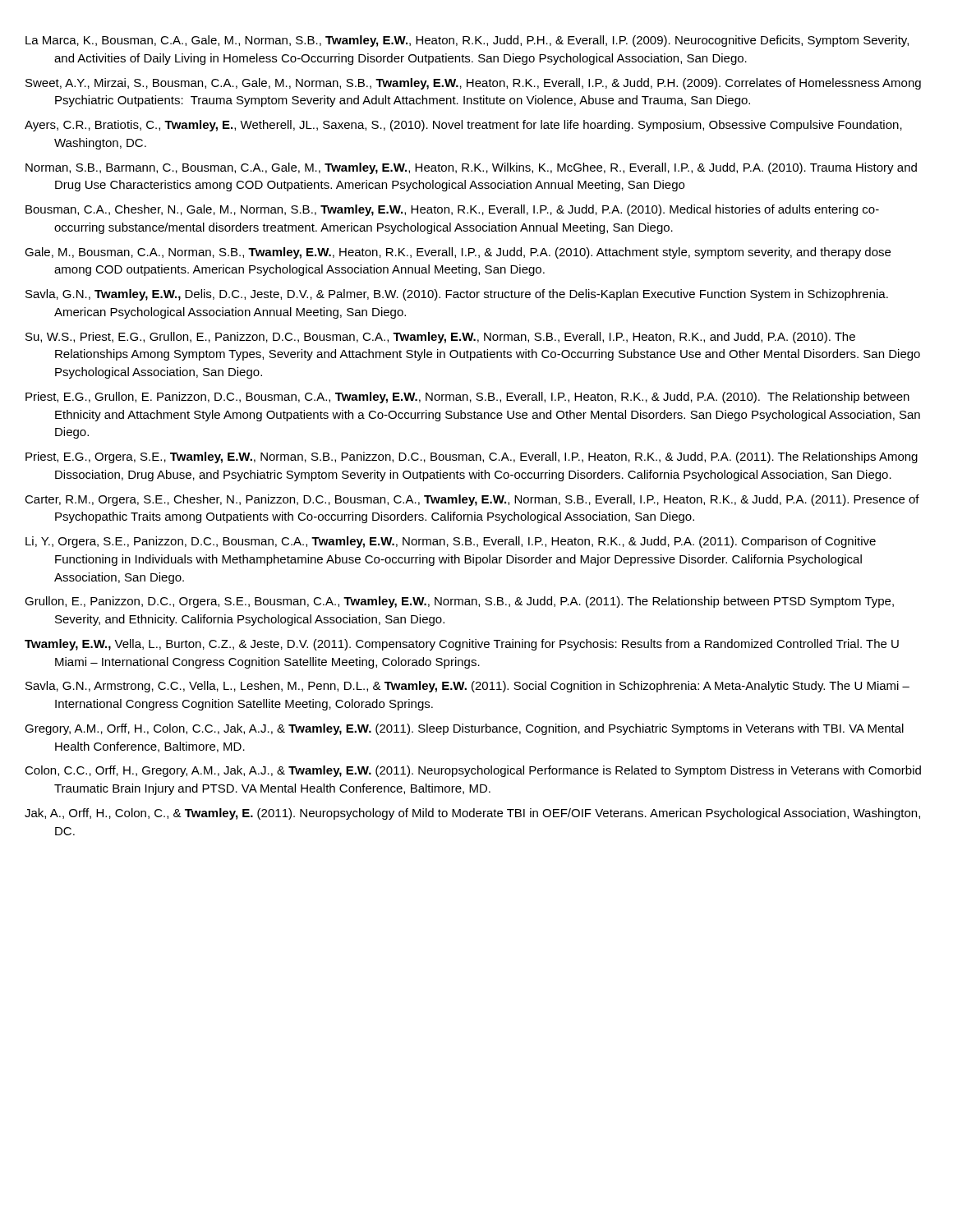953x1232 pixels.
Task: Find the text starting "La Marca, K., Bousman, C.A., Gale, M., Norman,"
Action: (x=467, y=49)
